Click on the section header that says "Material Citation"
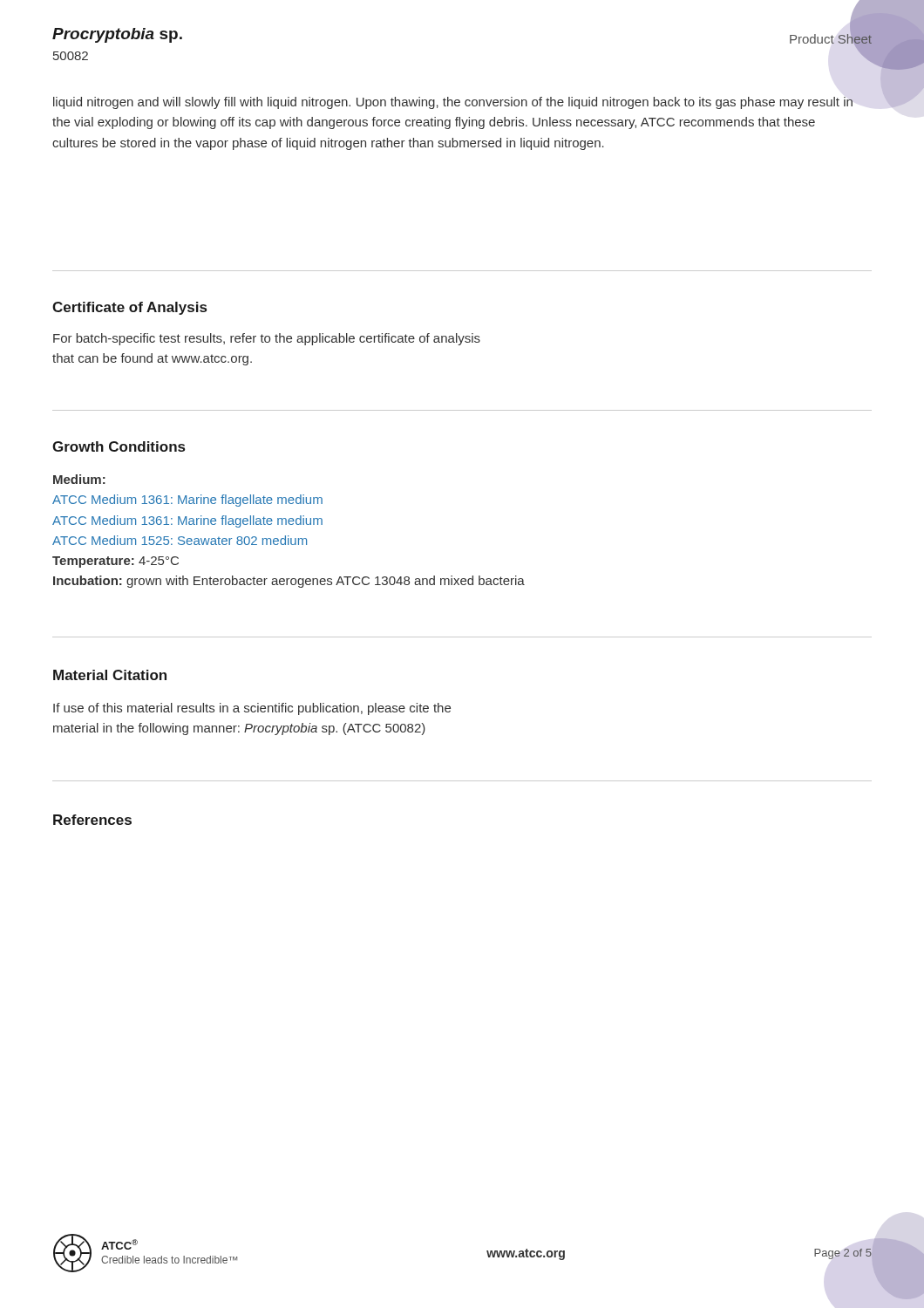The width and height of the screenshot is (924, 1308). [x=110, y=675]
